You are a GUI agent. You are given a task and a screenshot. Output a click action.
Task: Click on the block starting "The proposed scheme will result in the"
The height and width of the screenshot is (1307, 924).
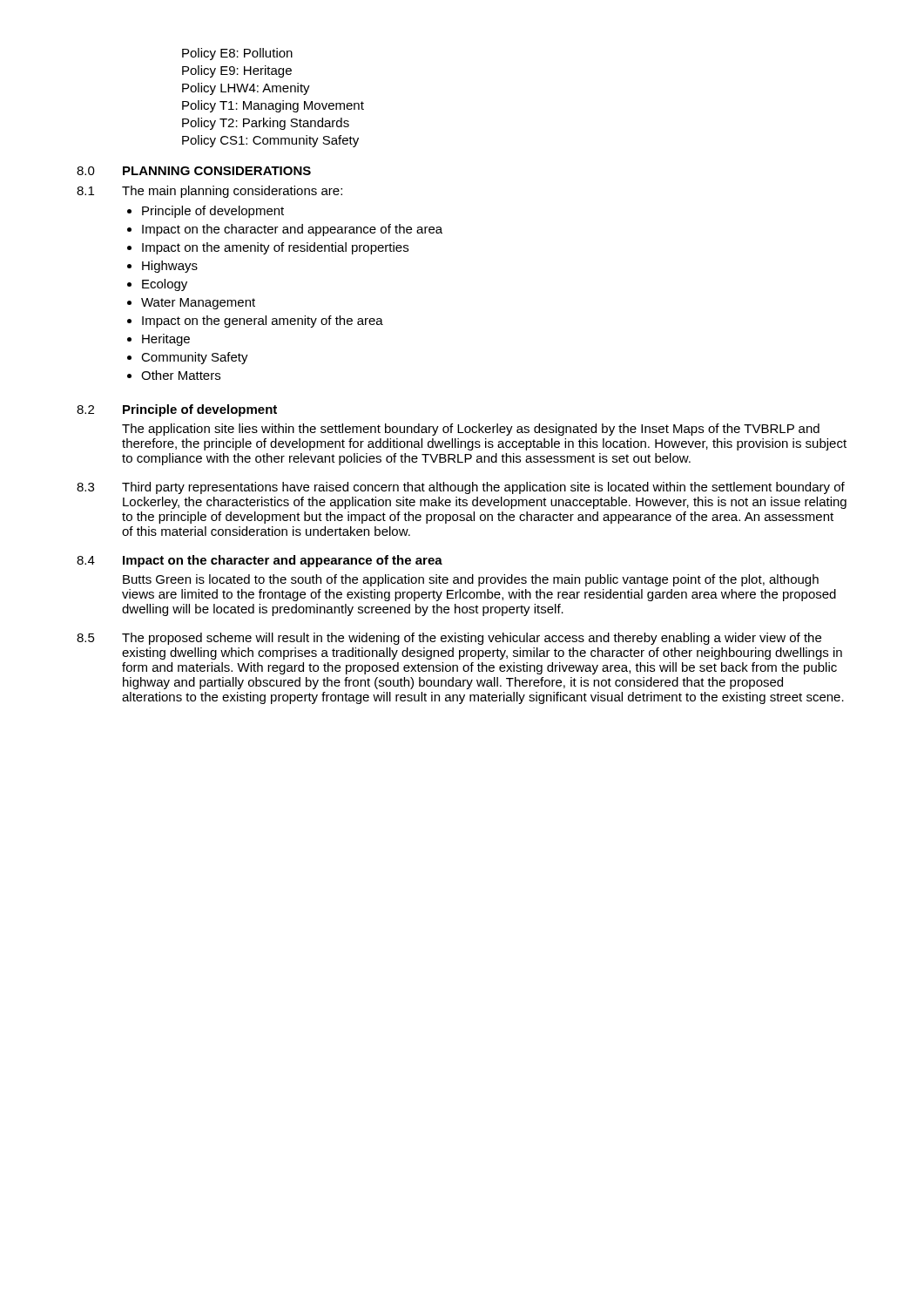(483, 667)
